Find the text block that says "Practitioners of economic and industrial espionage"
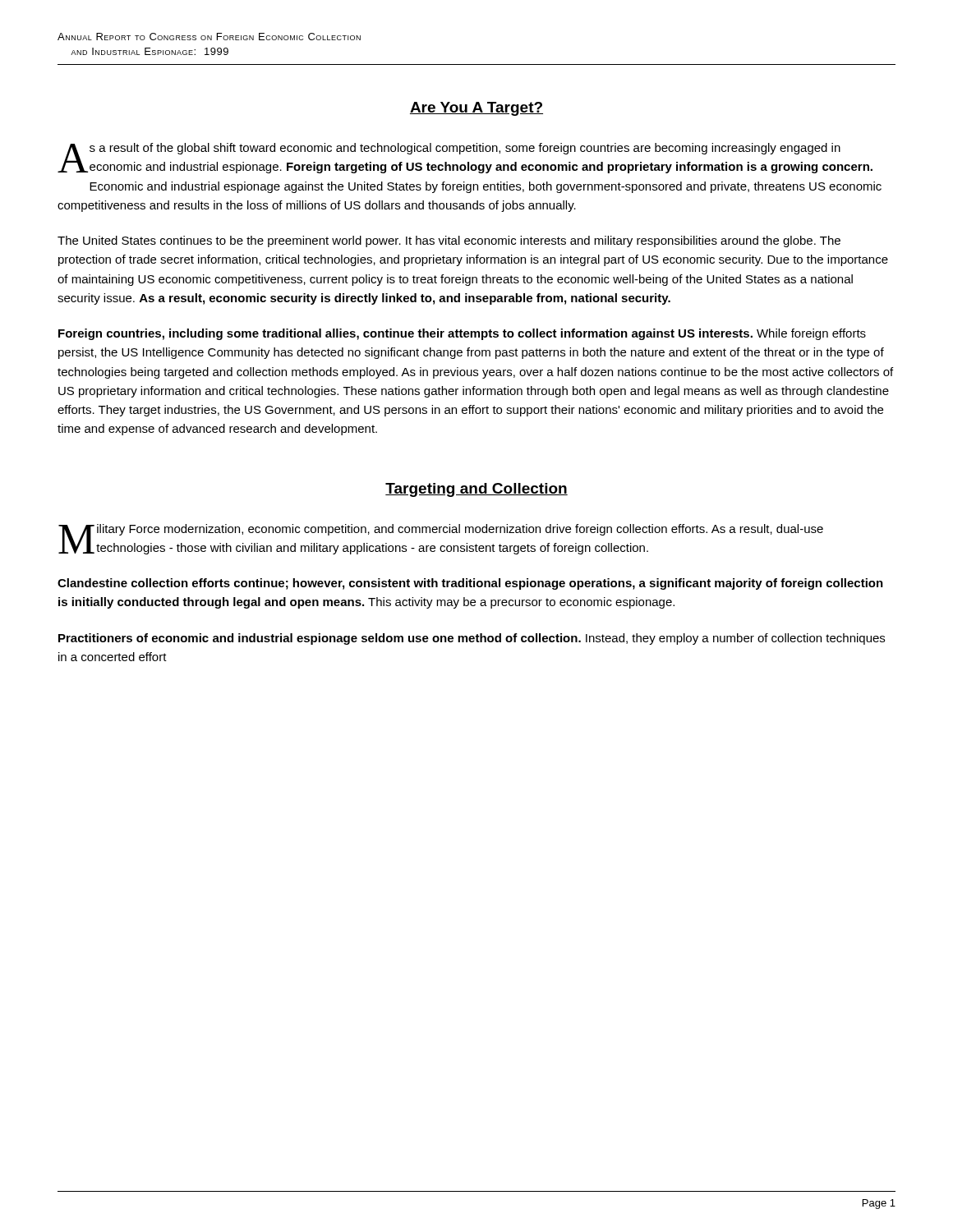 [471, 647]
